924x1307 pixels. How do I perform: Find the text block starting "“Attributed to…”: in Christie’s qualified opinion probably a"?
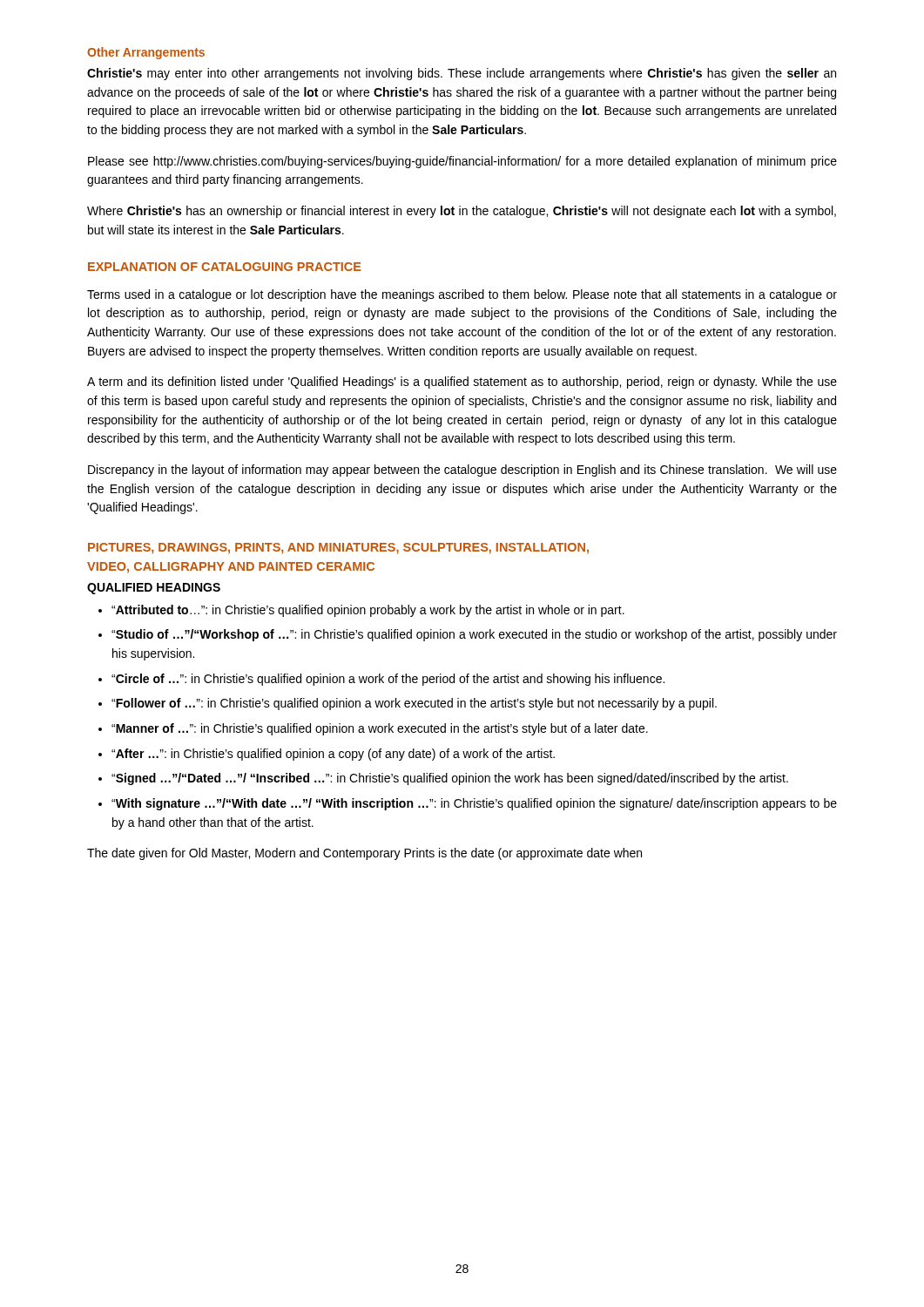click(x=462, y=610)
